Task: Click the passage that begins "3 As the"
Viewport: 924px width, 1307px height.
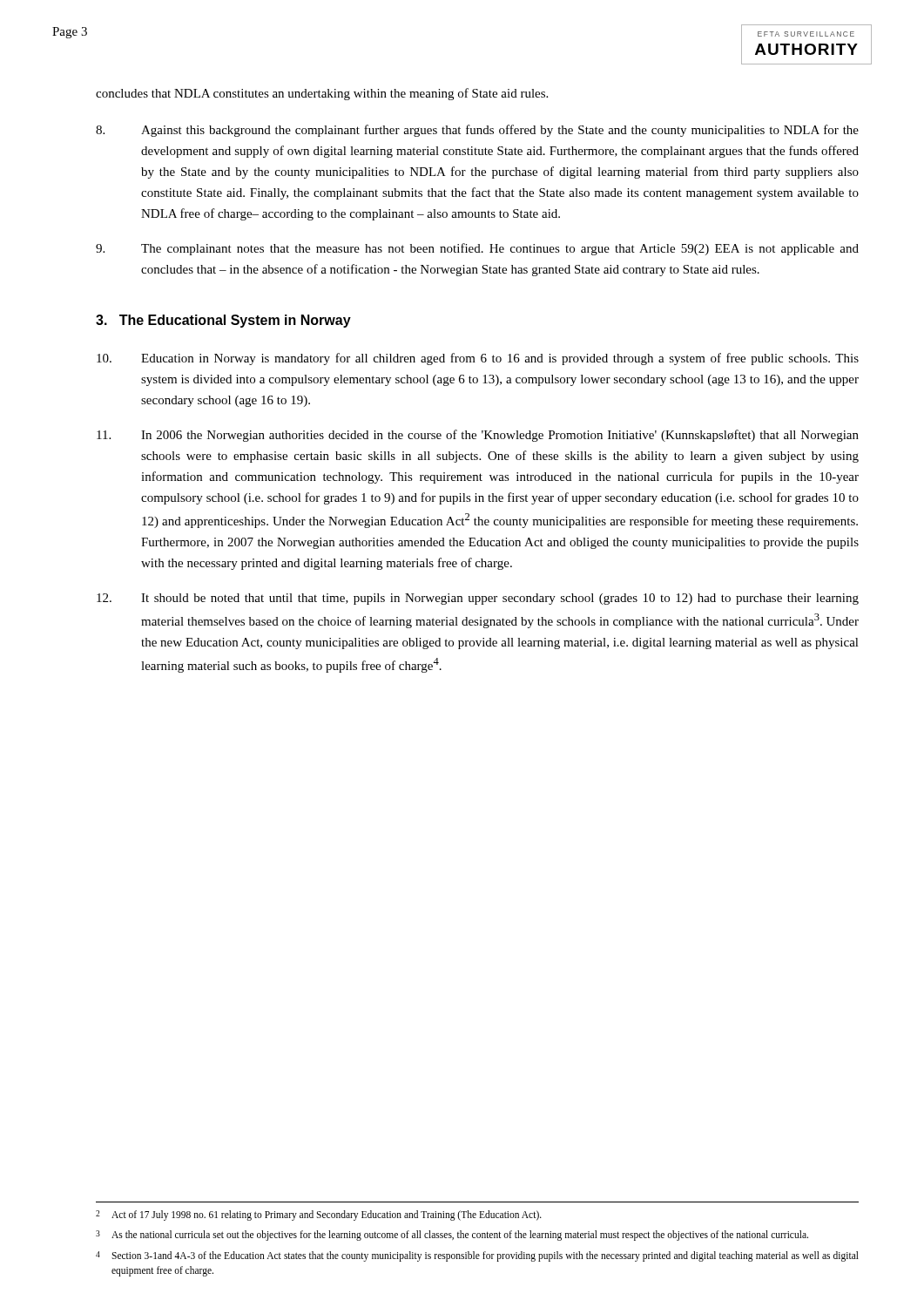Action: 477,1237
